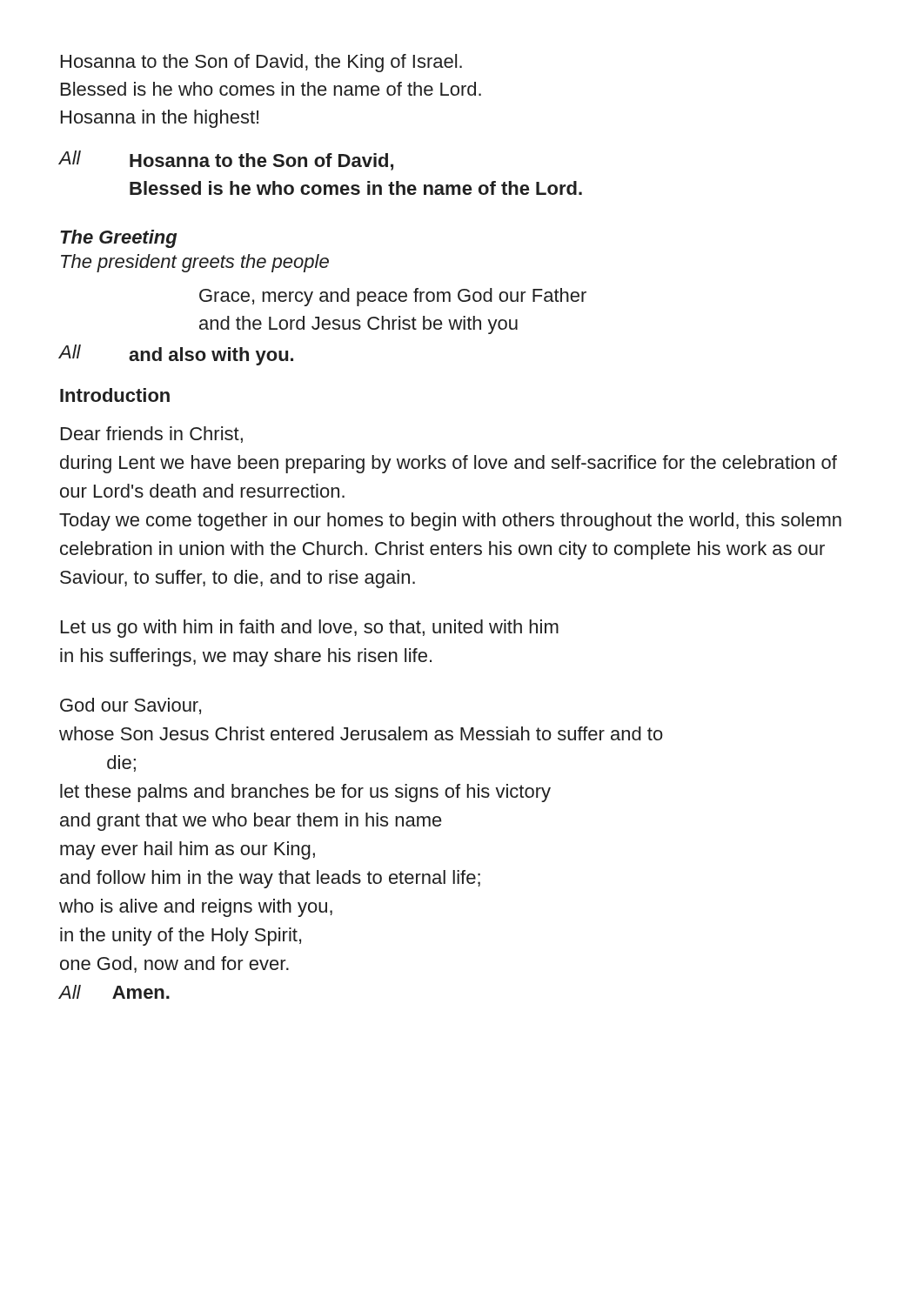Point to the block beginning "All Hosanna to the Son of"
The width and height of the screenshot is (924, 1305).
click(462, 174)
